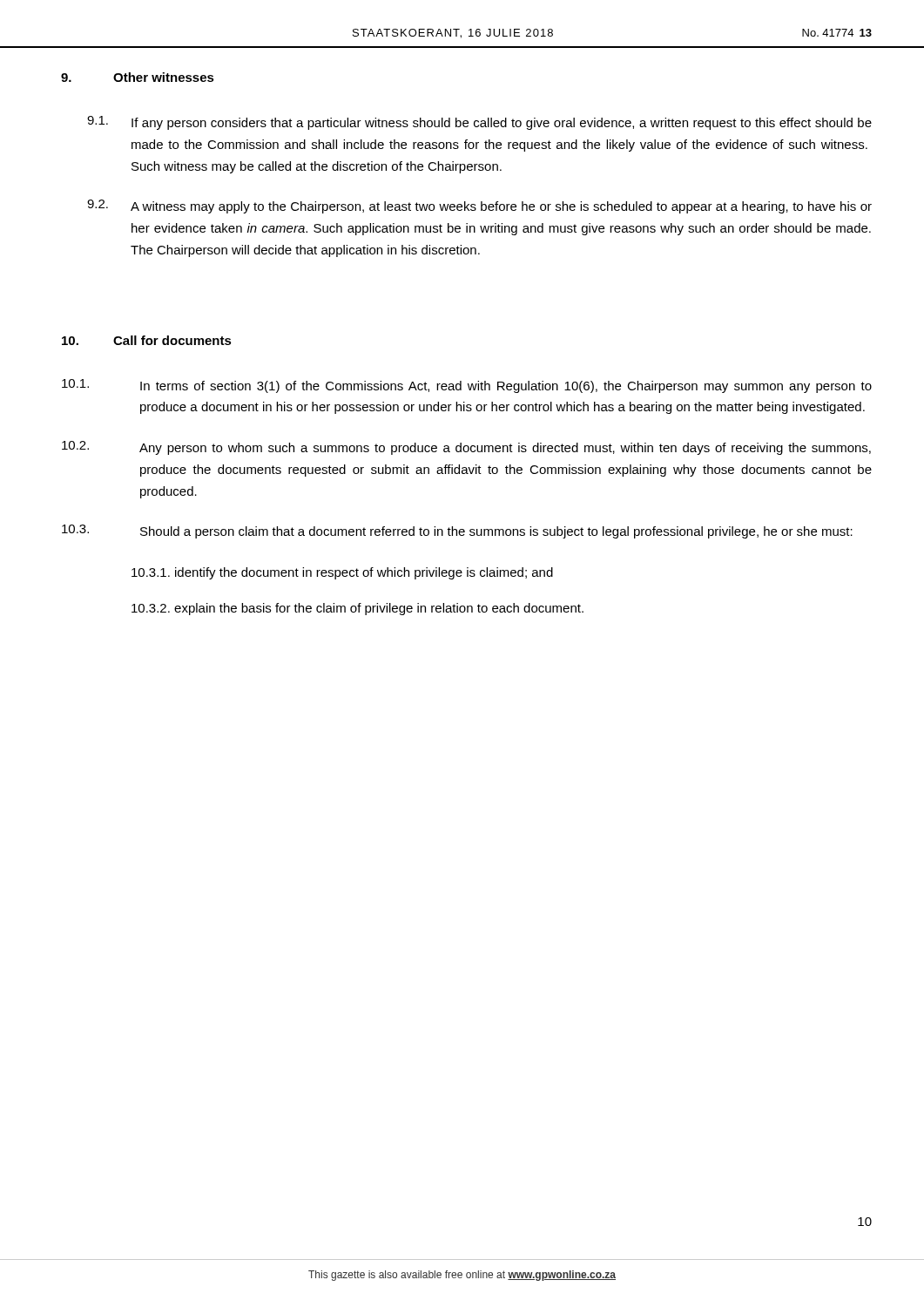Locate the text block containing "1. In terms of section 3(1) of the"
Screen dimensions: 1307x924
point(466,397)
